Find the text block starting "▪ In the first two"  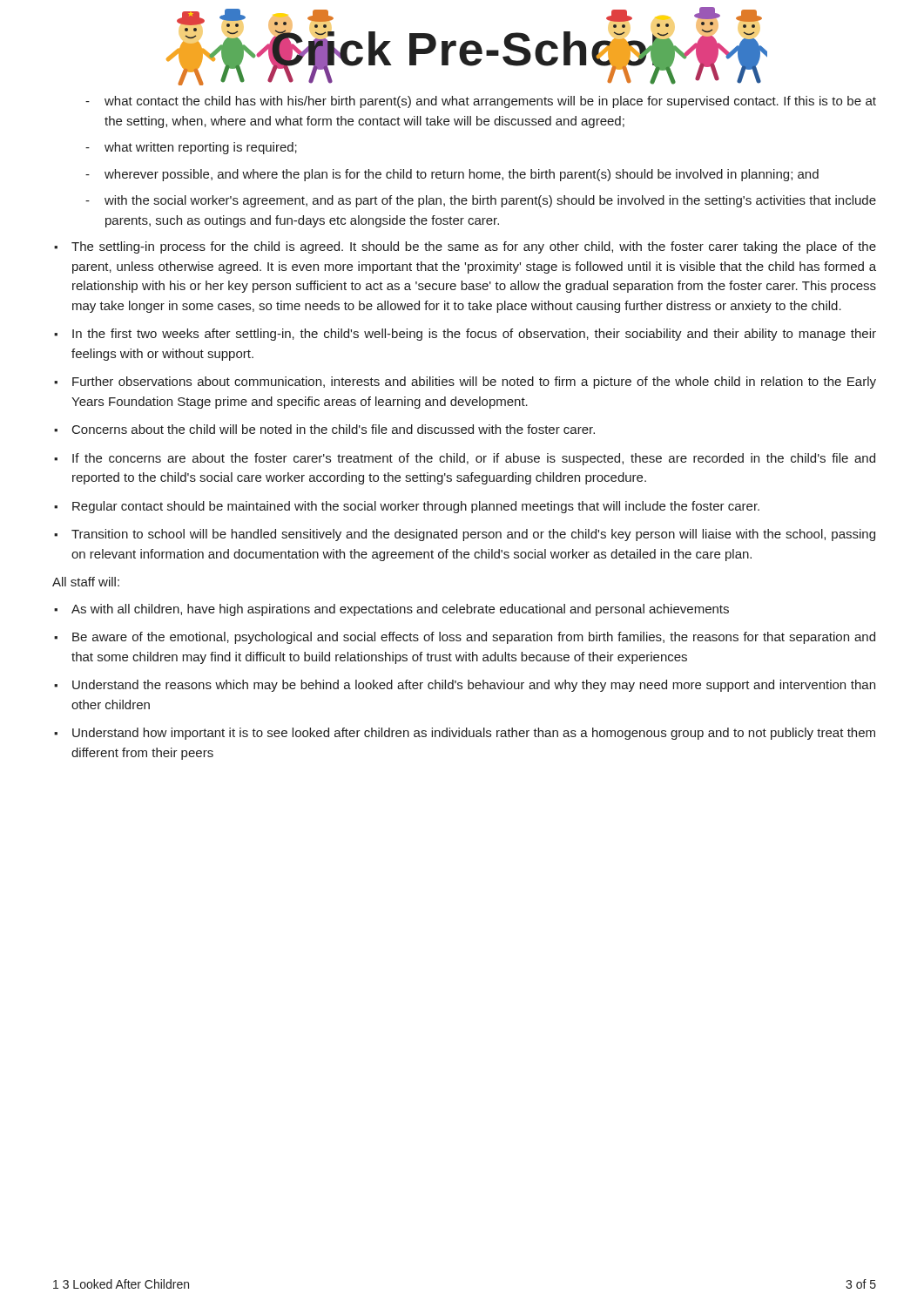[465, 343]
